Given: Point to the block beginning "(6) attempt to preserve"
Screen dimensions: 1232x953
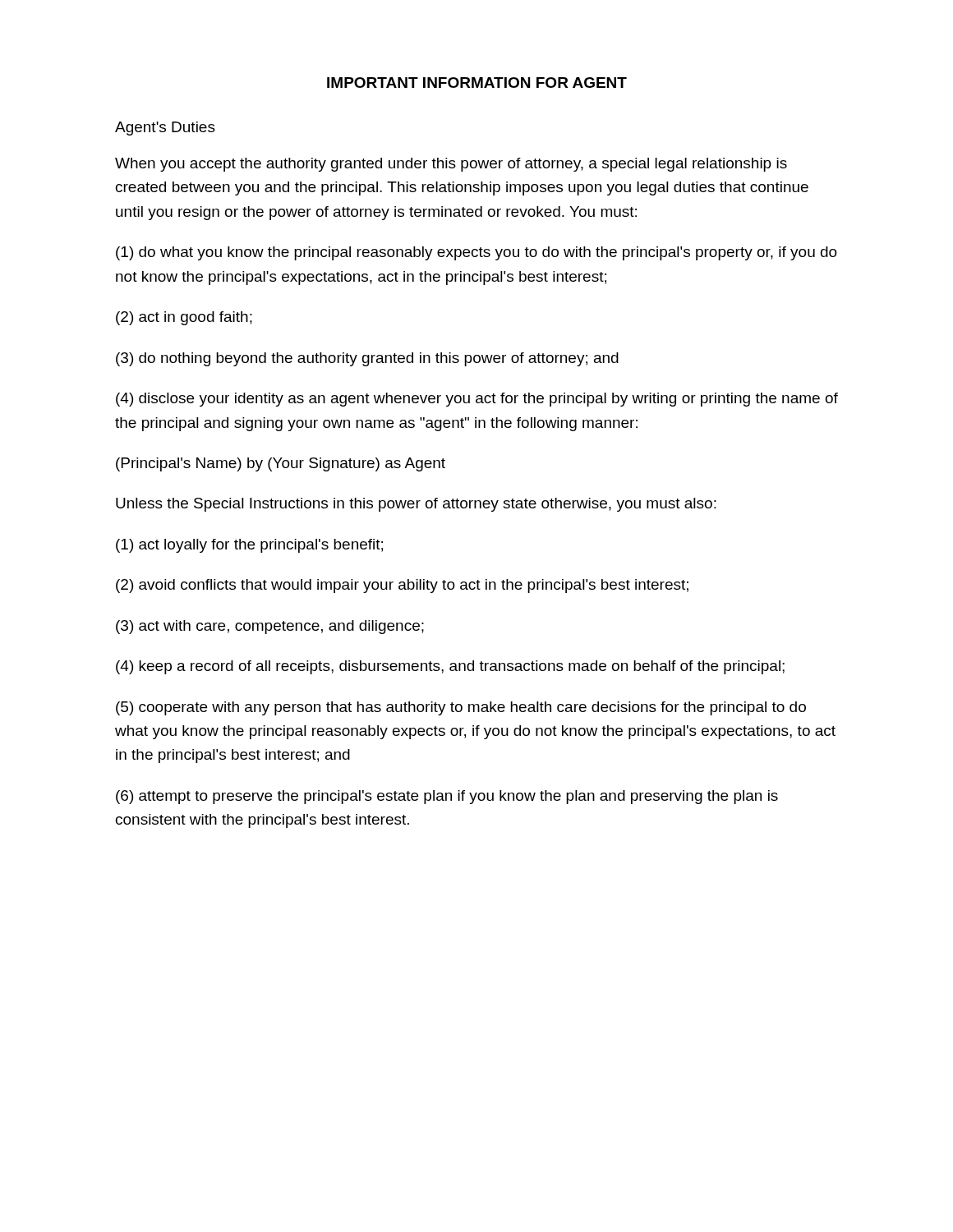Looking at the screenshot, I should 447,807.
